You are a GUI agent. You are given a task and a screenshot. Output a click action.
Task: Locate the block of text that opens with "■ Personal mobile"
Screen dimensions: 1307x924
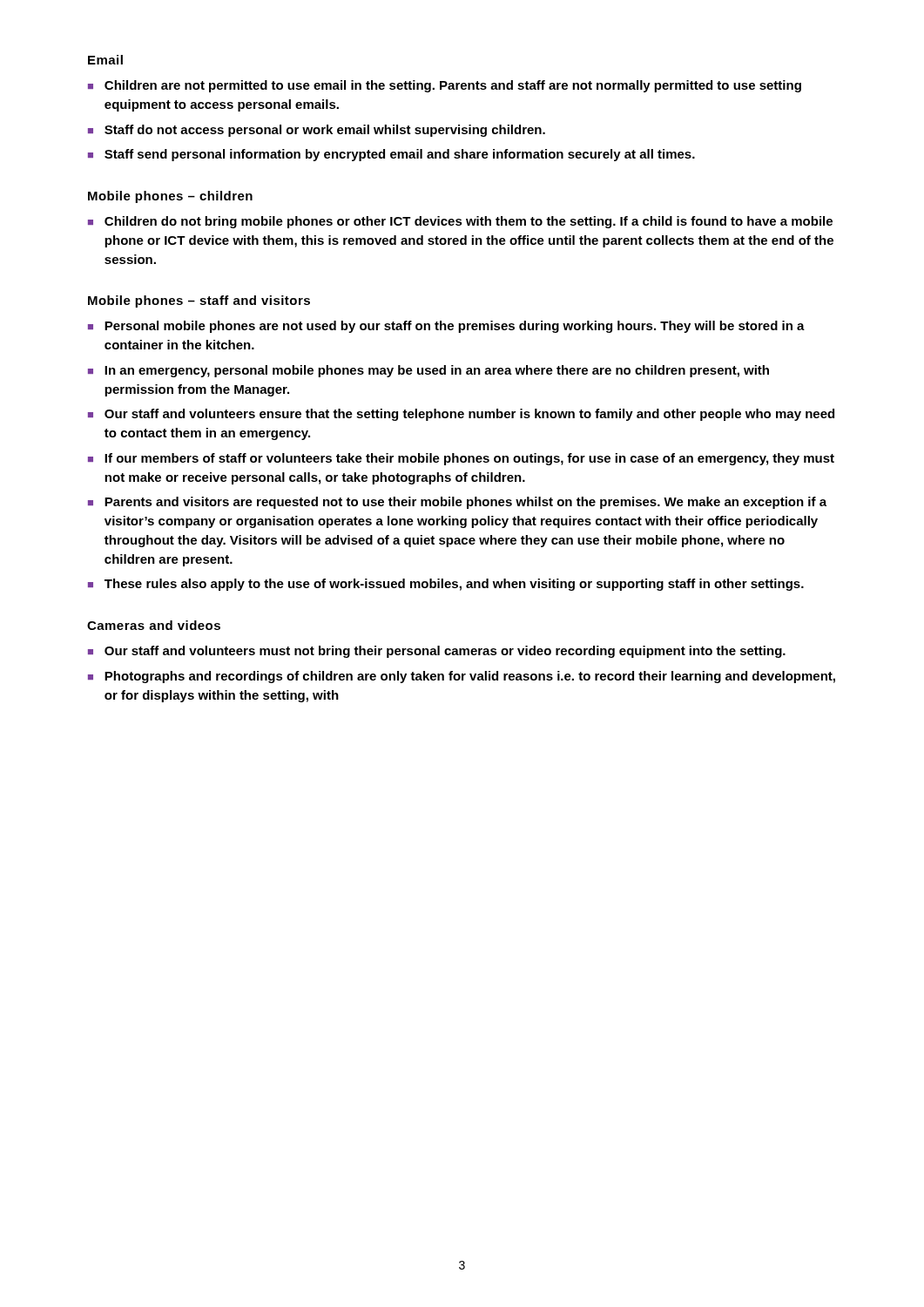(x=462, y=336)
